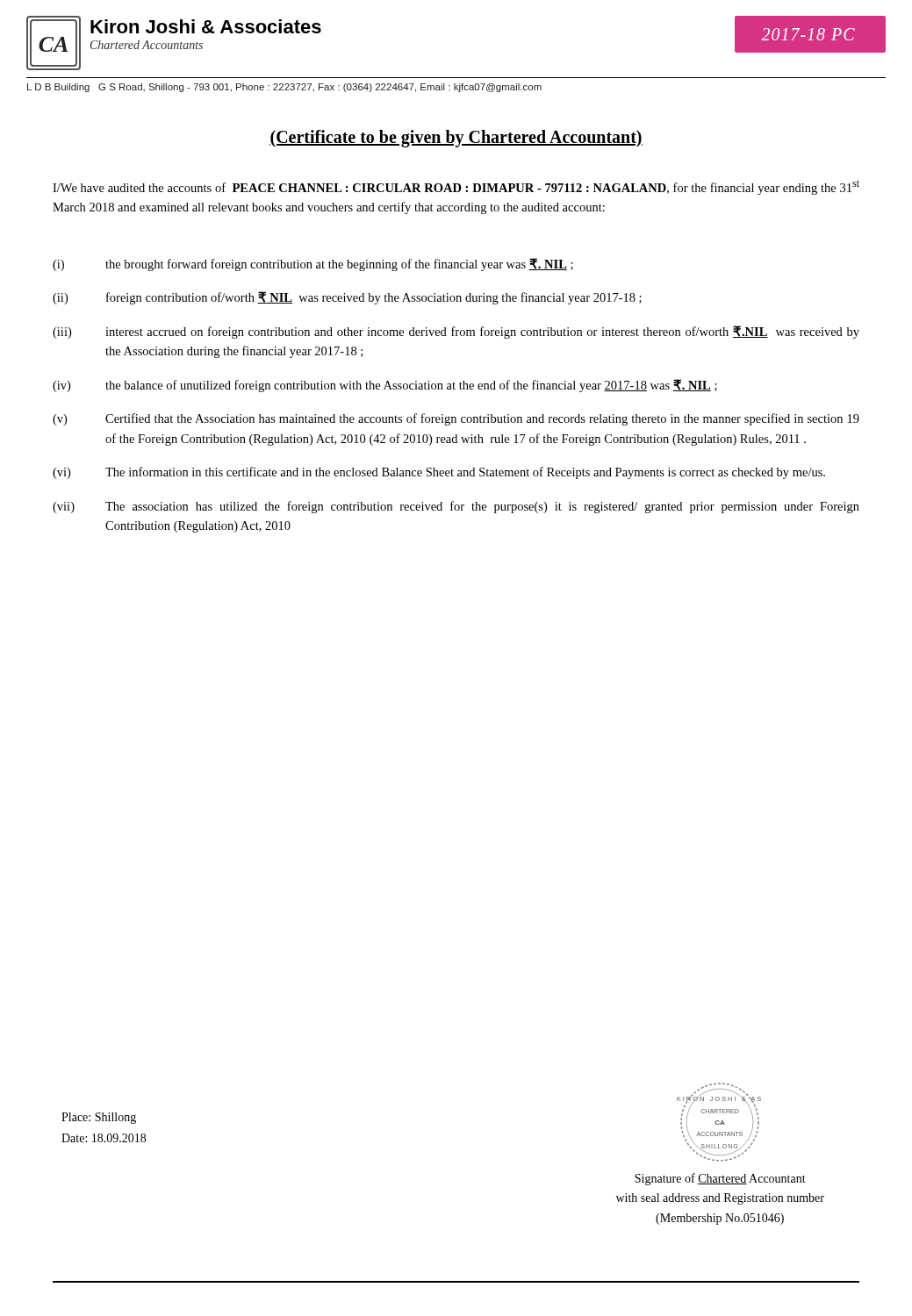Image resolution: width=912 pixels, height=1316 pixels.
Task: Point to the block beginning "I/We have audited"
Action: tap(456, 196)
